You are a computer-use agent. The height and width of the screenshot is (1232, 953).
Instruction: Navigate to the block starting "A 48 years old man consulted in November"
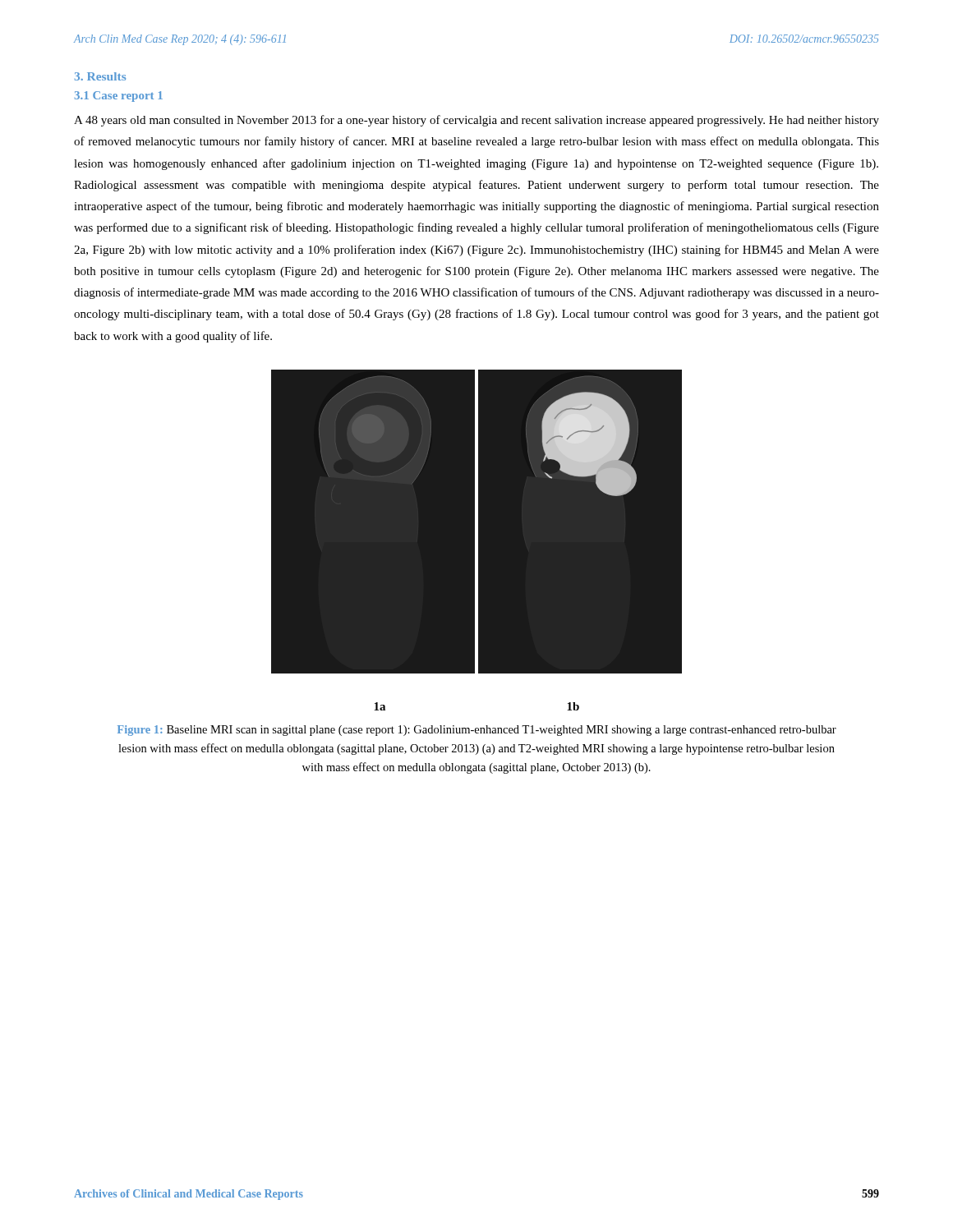476,228
